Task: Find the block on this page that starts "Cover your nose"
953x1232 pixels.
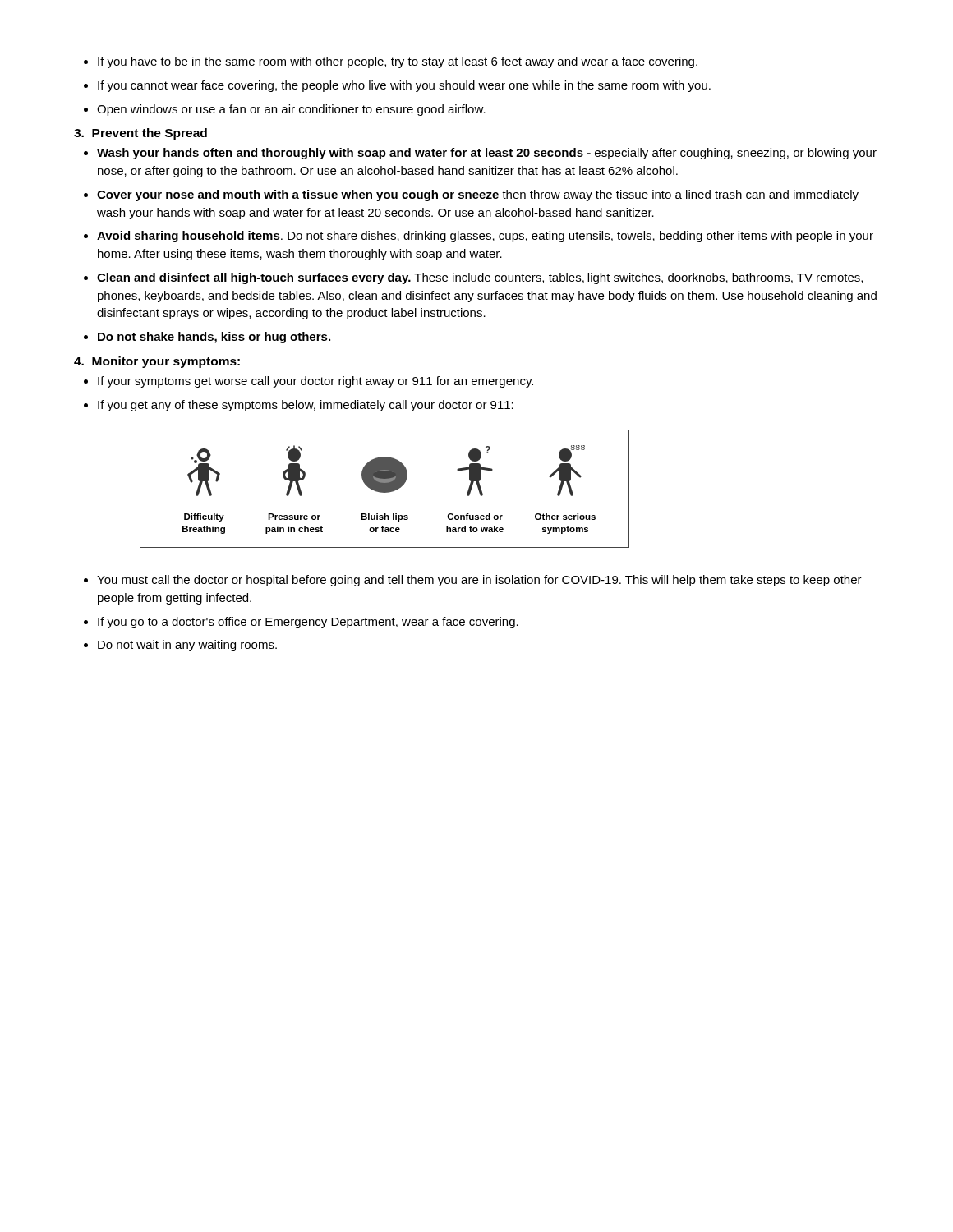Action: coord(478,203)
